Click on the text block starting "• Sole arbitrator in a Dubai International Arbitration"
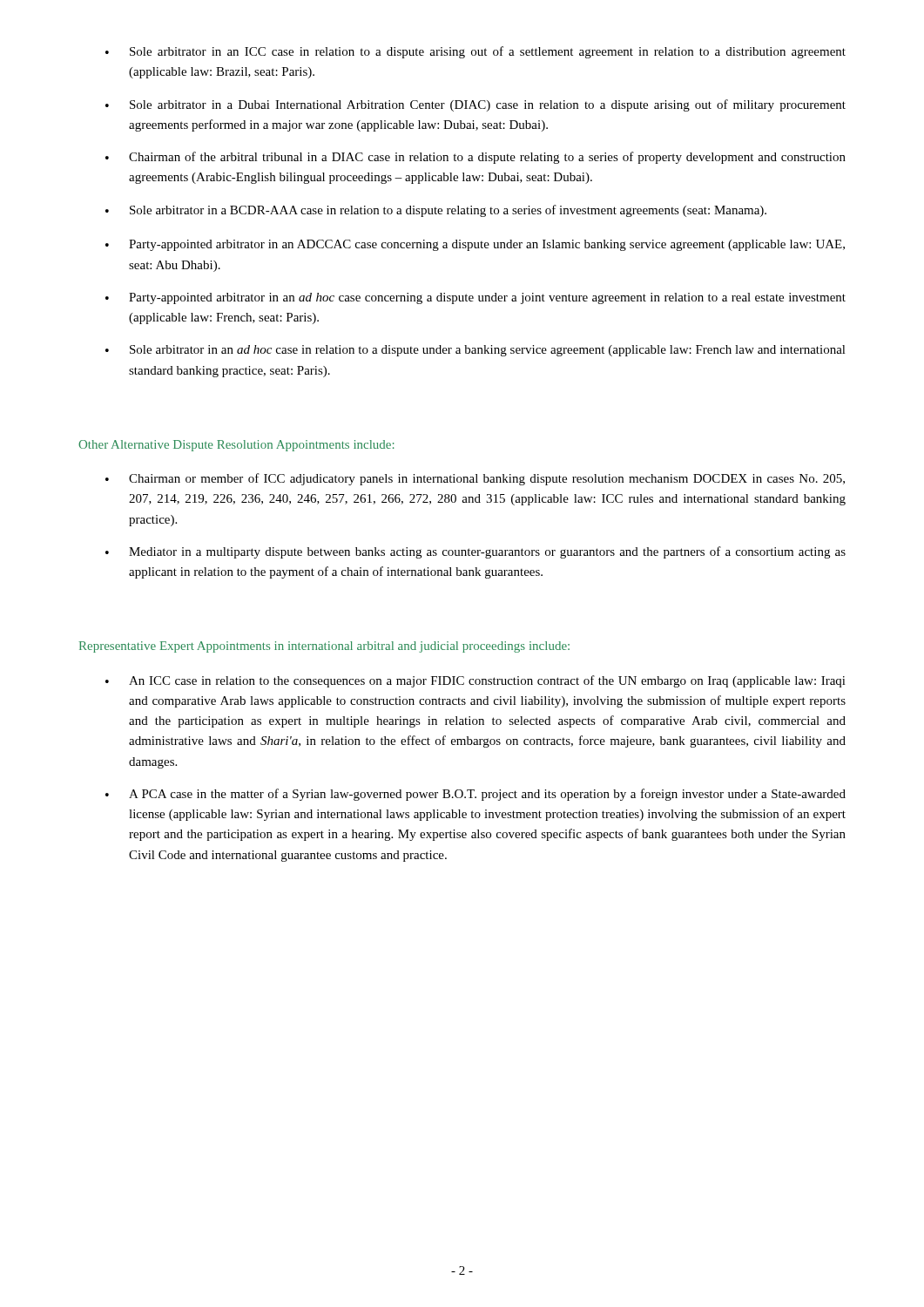This screenshot has height=1307, width=924. tap(475, 115)
